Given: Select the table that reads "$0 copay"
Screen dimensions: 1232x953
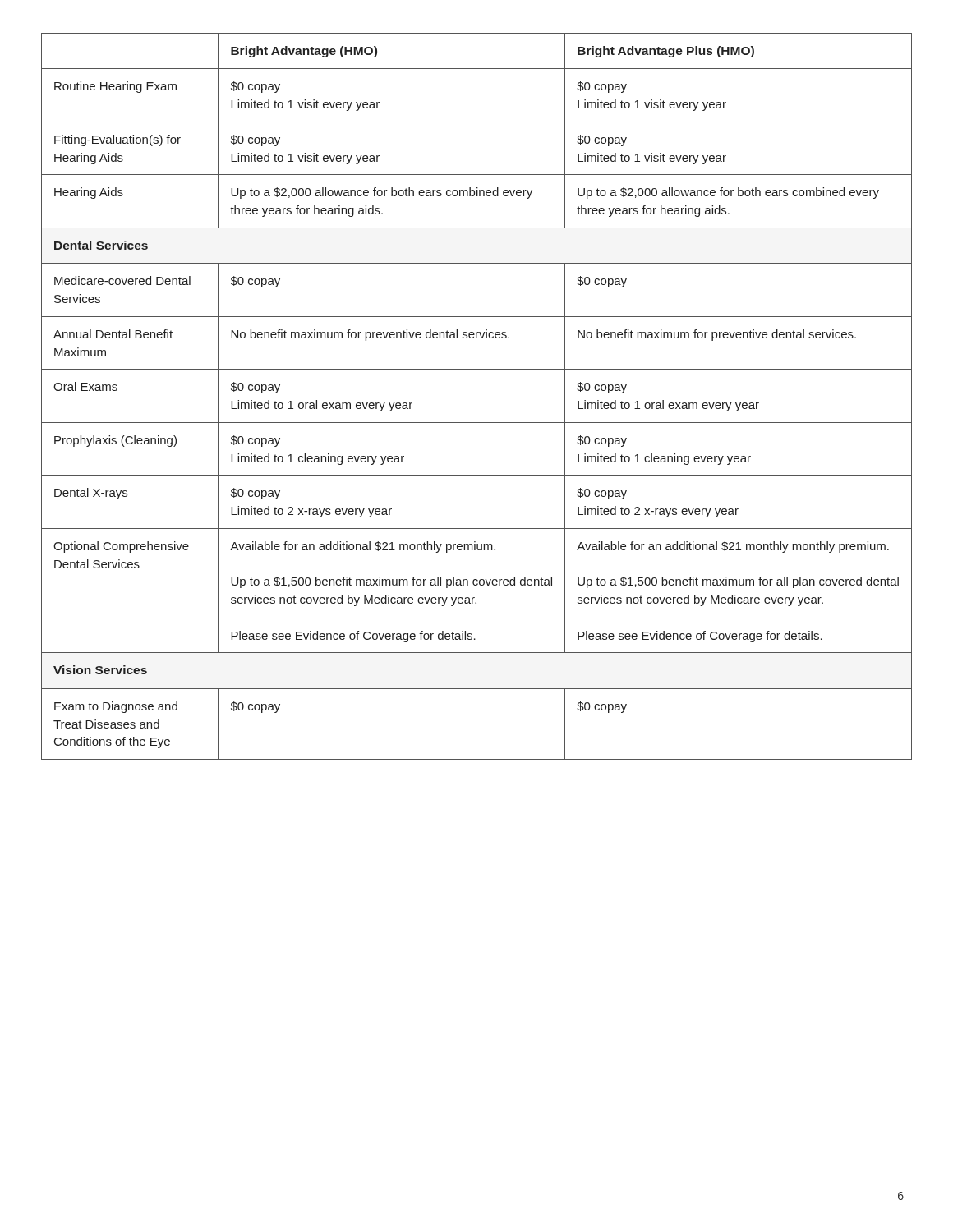Looking at the screenshot, I should click(476, 396).
